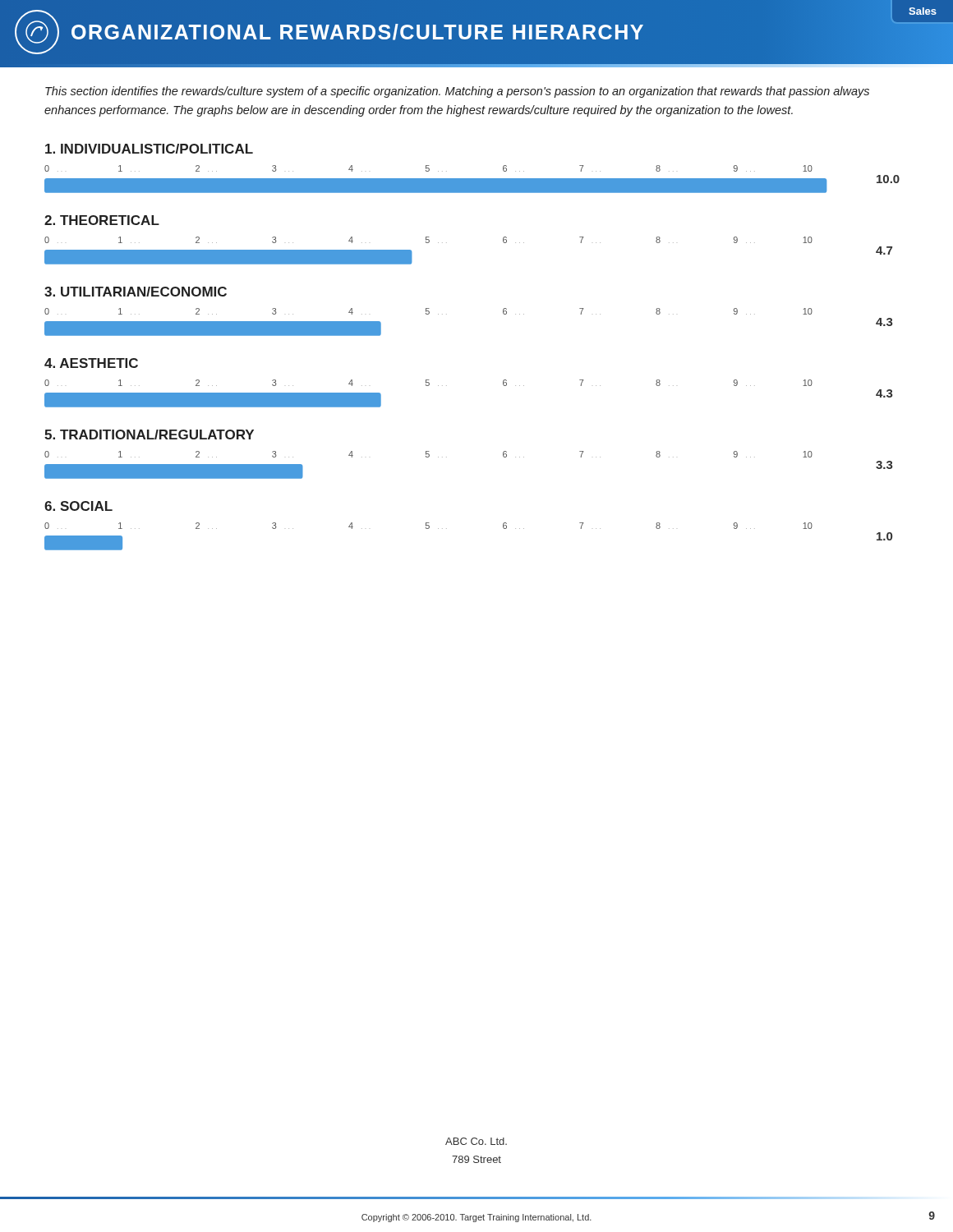Find the block on this page that starts "This section identifies the rewards/culture"
Image resolution: width=953 pixels, height=1232 pixels.
coord(457,101)
